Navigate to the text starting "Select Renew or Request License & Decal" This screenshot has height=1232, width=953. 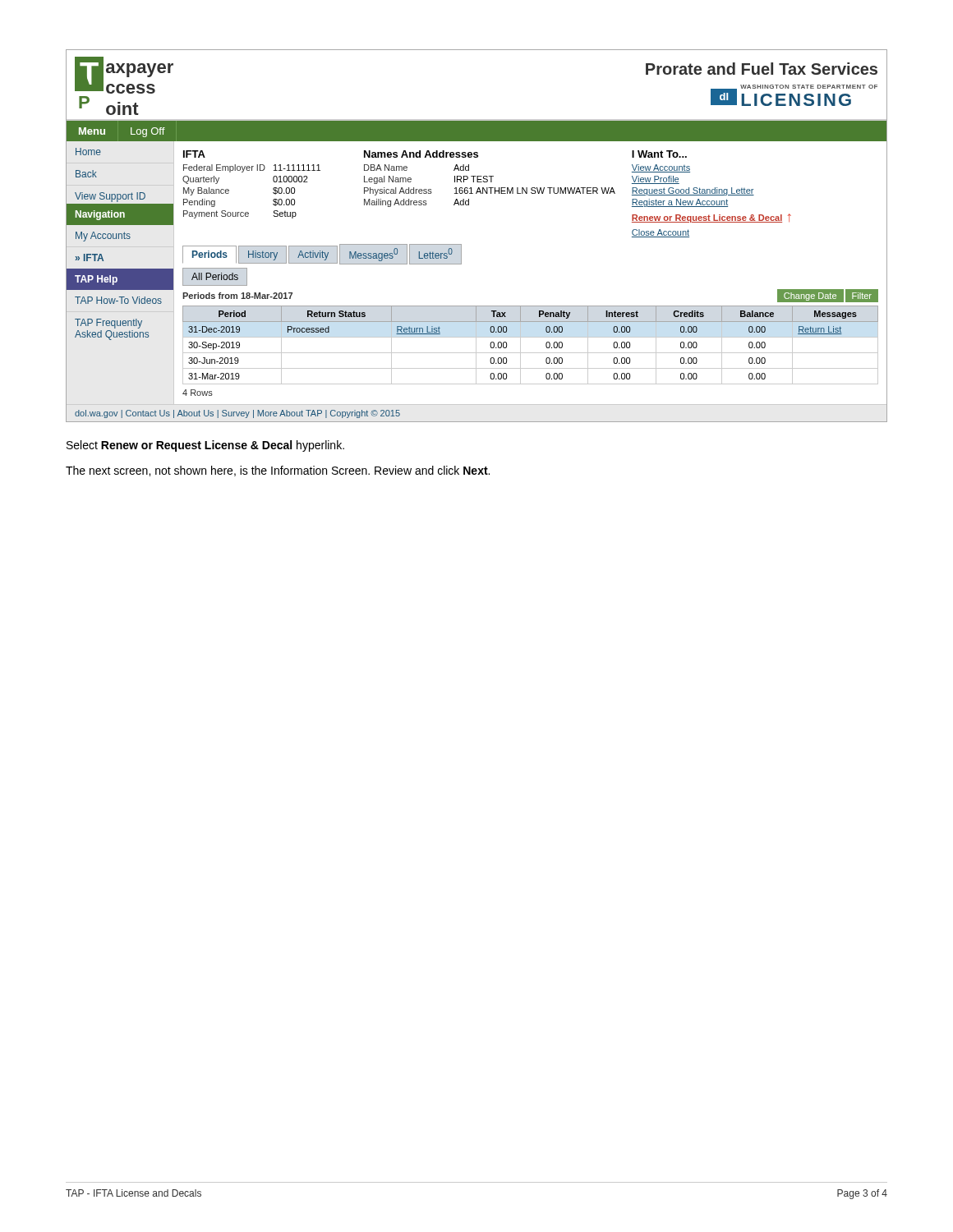205,446
